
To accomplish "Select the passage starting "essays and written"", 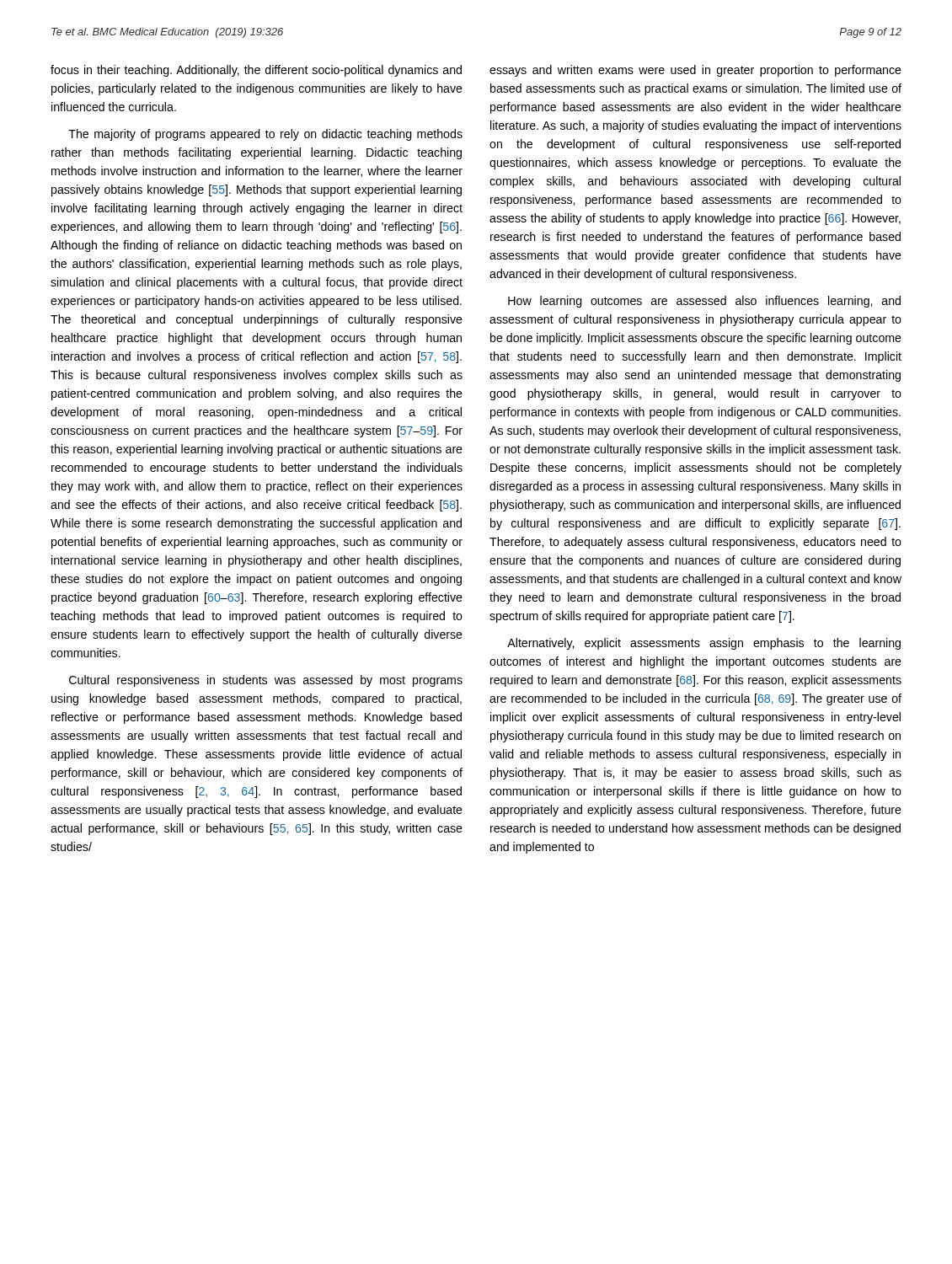I will (695, 458).
